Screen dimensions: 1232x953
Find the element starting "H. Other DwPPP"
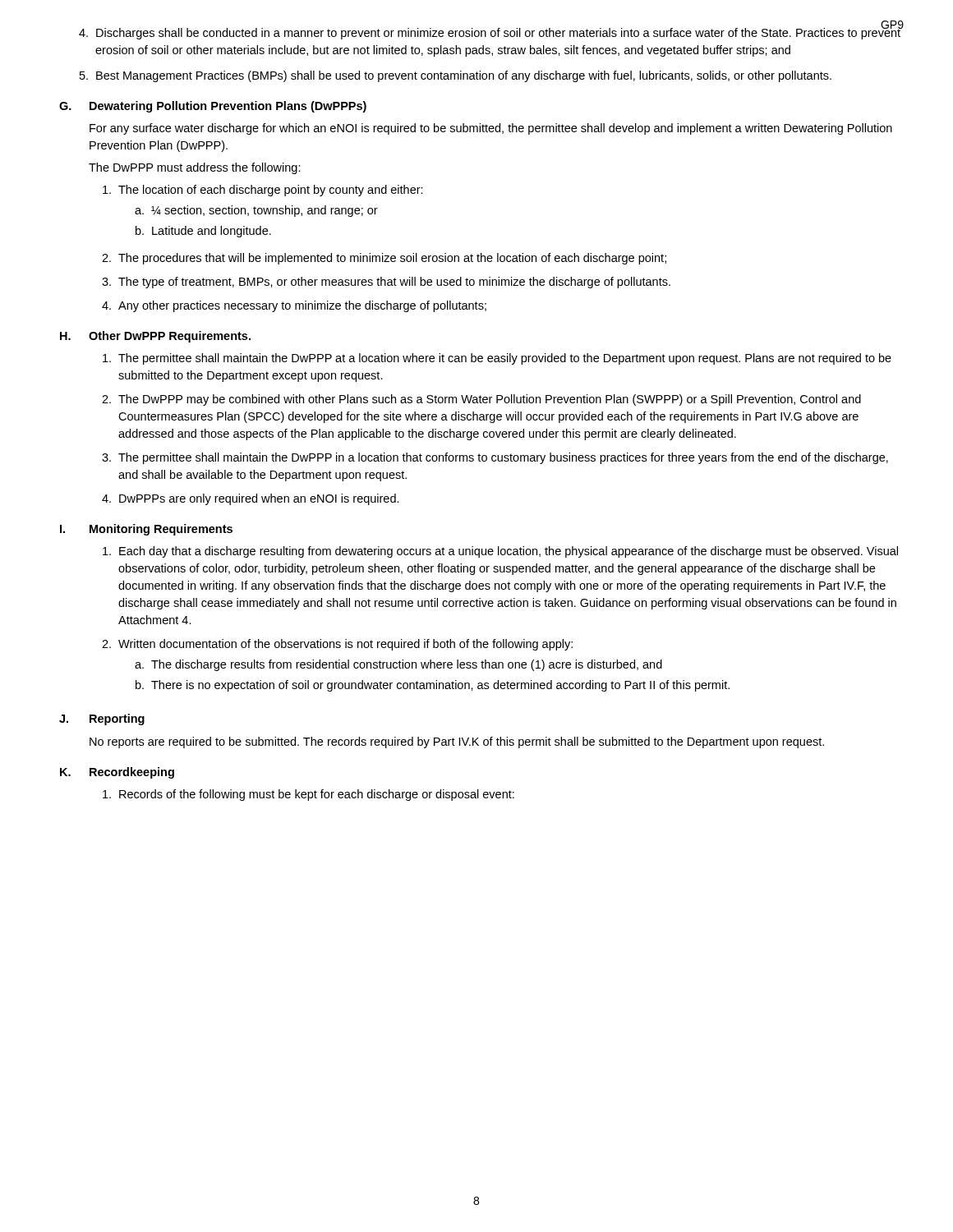155,337
